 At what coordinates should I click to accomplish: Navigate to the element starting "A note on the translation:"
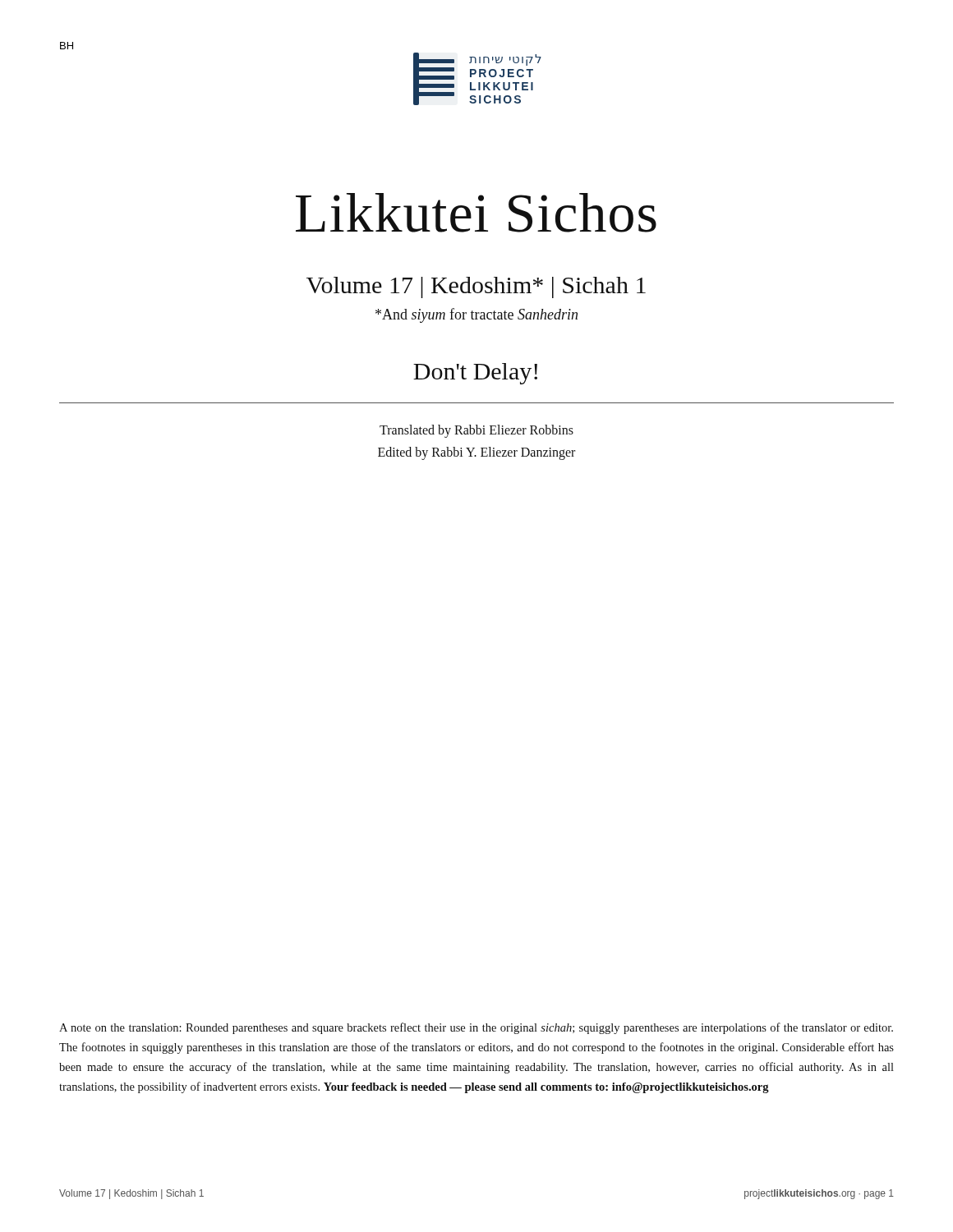point(476,1057)
